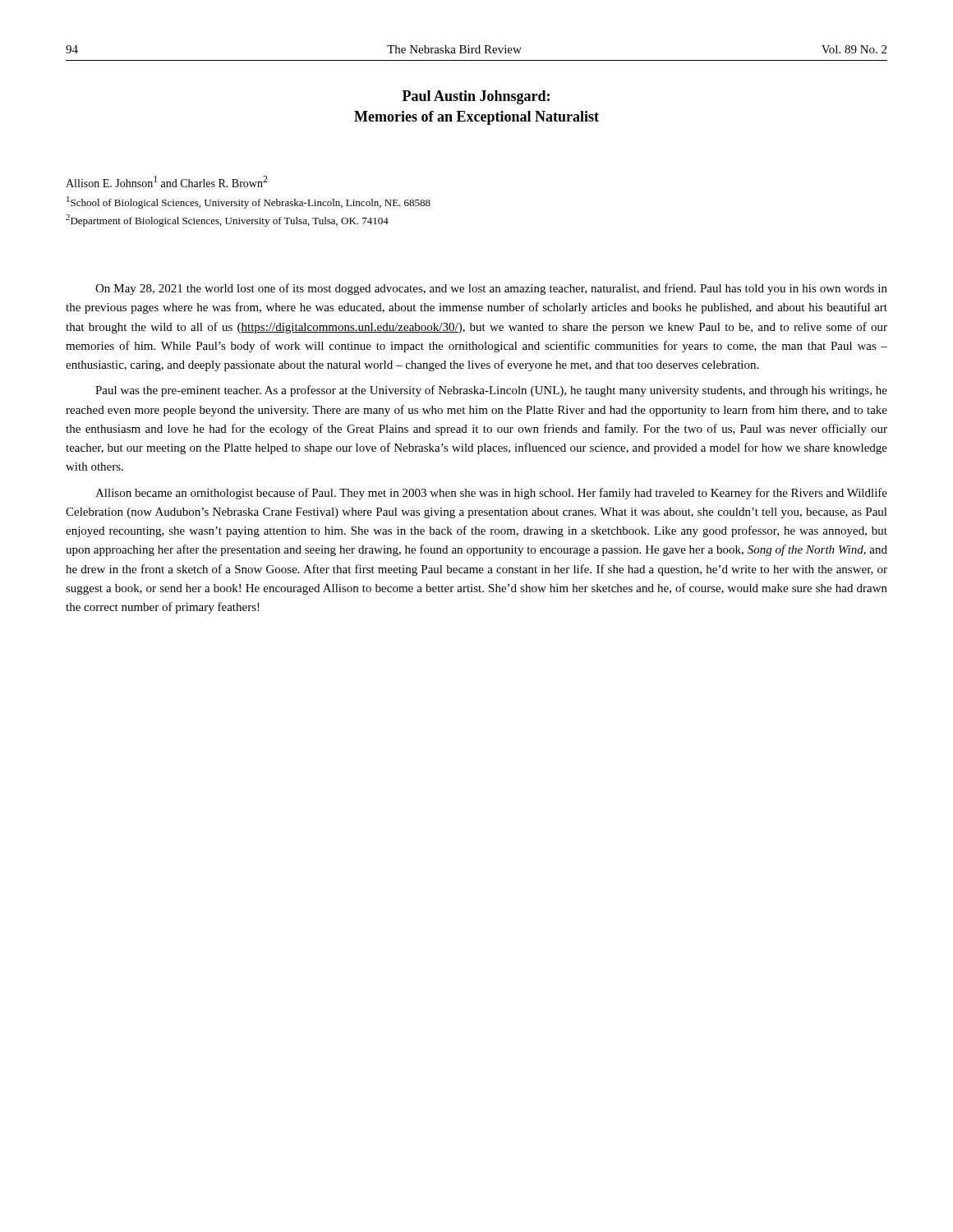Screen dimensions: 1232x953
Task: Click the passage that begins "Allison became an ornithologist because of Paul. They"
Action: point(476,550)
